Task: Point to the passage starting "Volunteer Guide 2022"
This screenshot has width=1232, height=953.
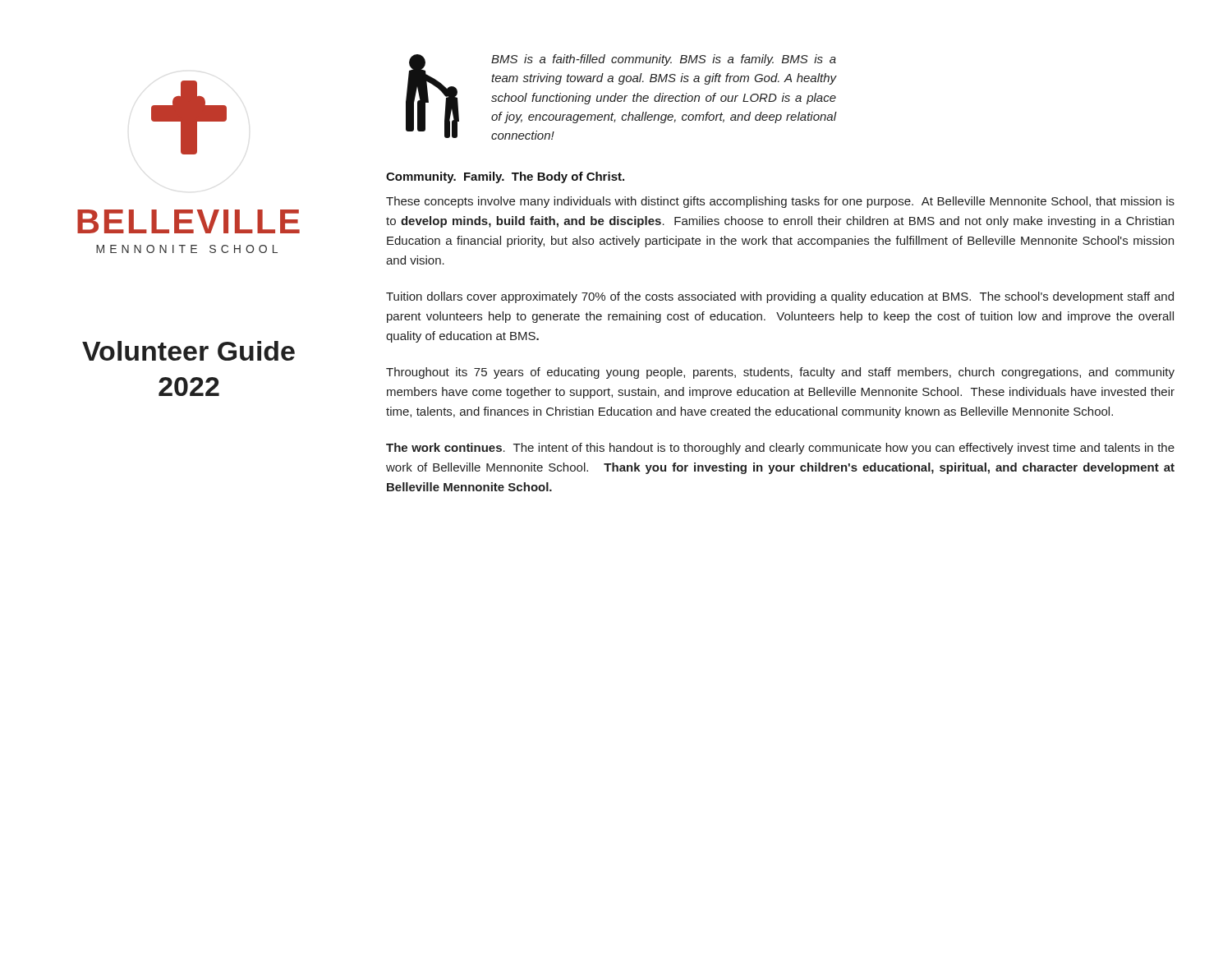Action: 189,368
